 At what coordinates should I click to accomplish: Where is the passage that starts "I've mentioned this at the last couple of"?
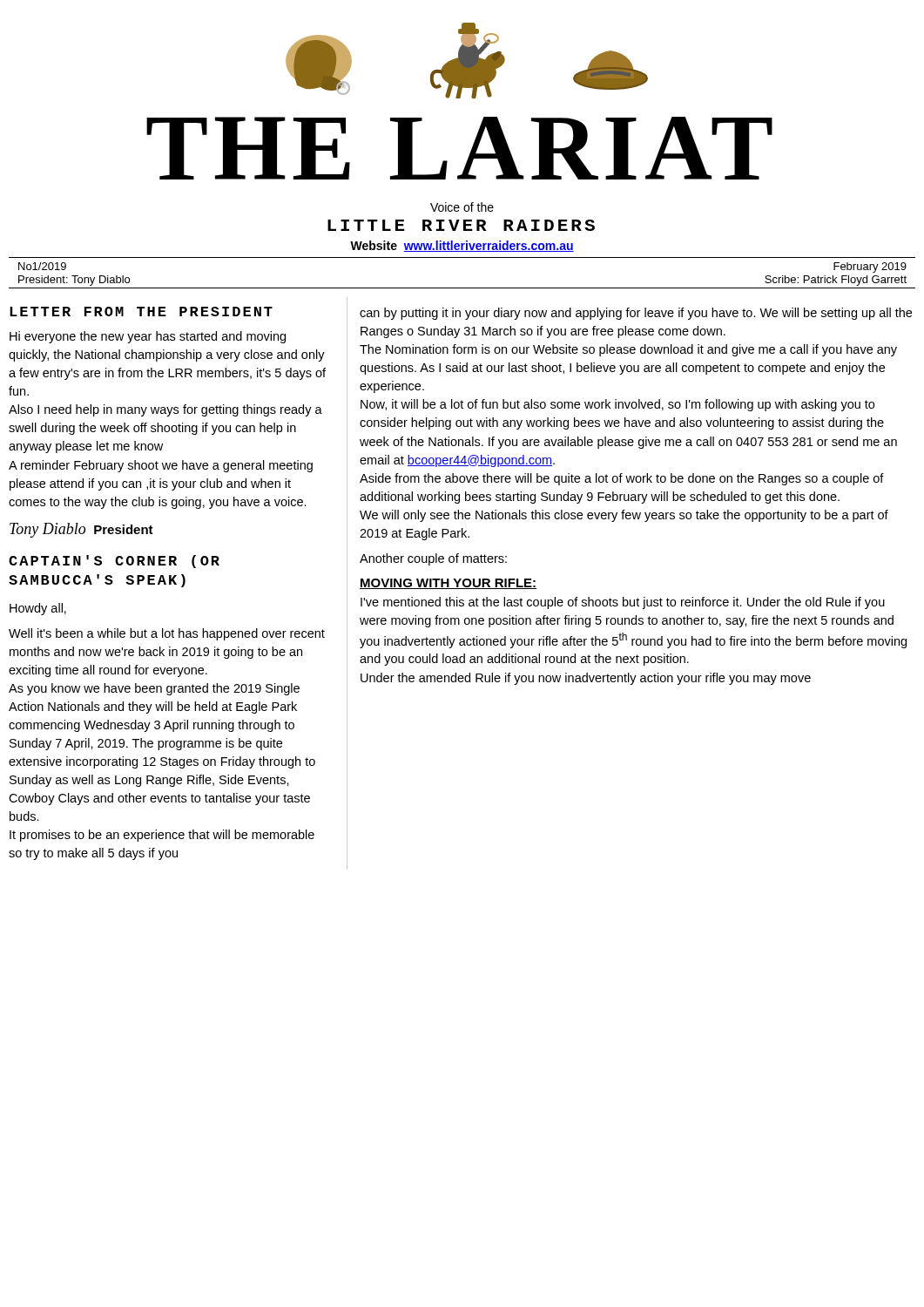tap(634, 640)
